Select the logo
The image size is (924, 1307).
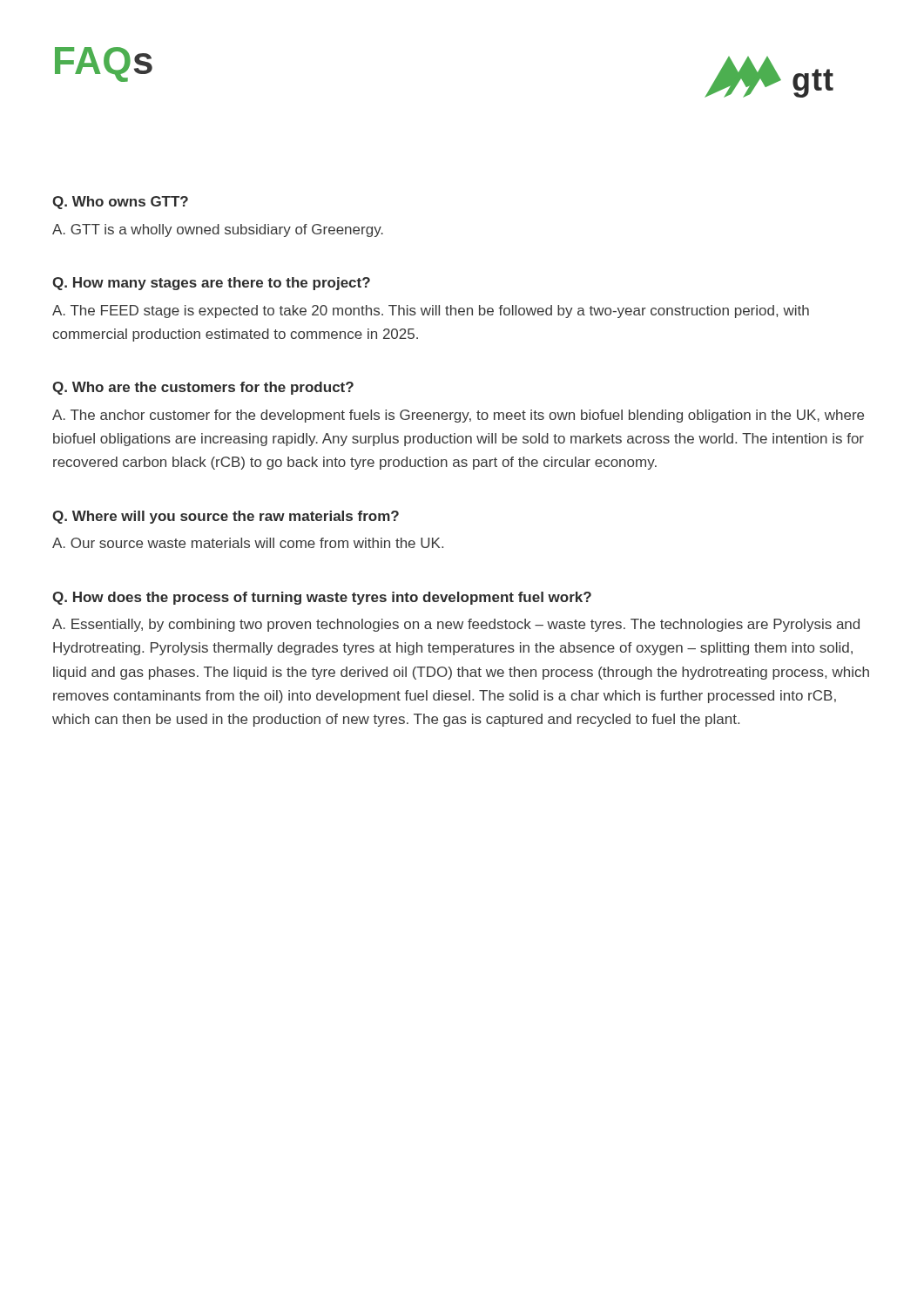[785, 77]
